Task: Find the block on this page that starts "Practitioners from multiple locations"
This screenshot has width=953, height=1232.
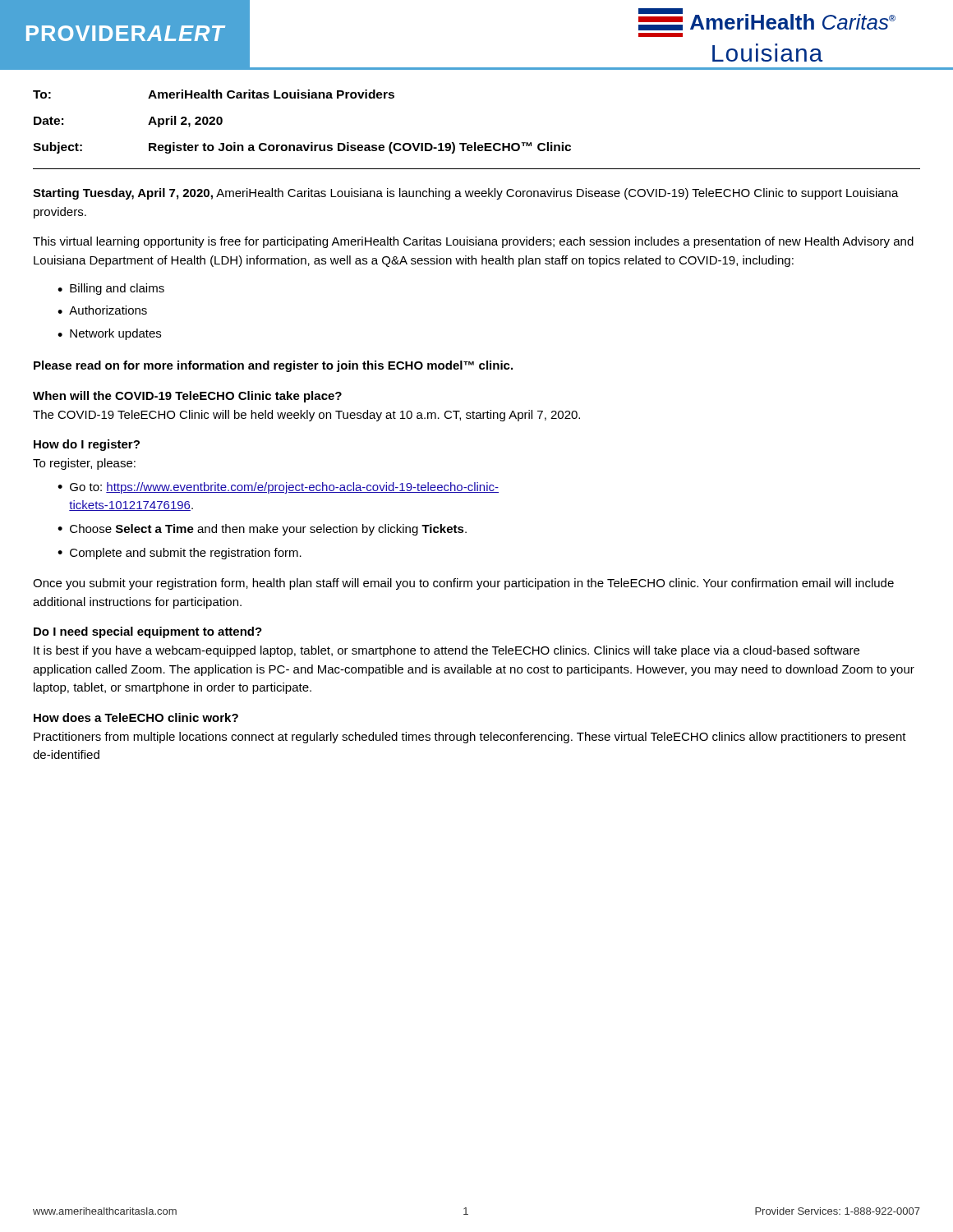Action: pos(476,746)
